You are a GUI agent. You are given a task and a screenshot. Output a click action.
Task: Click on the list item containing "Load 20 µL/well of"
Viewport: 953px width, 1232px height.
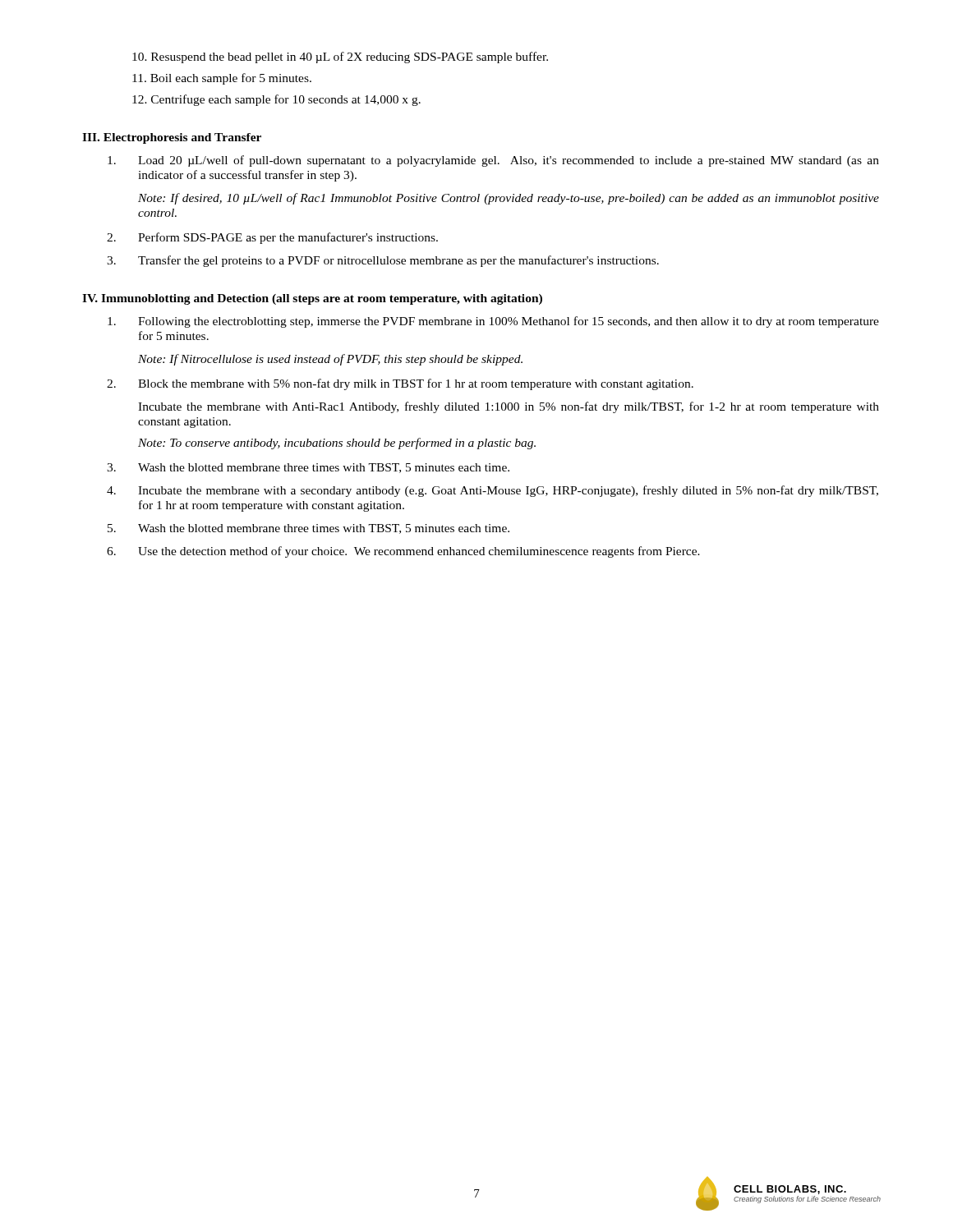[493, 168]
